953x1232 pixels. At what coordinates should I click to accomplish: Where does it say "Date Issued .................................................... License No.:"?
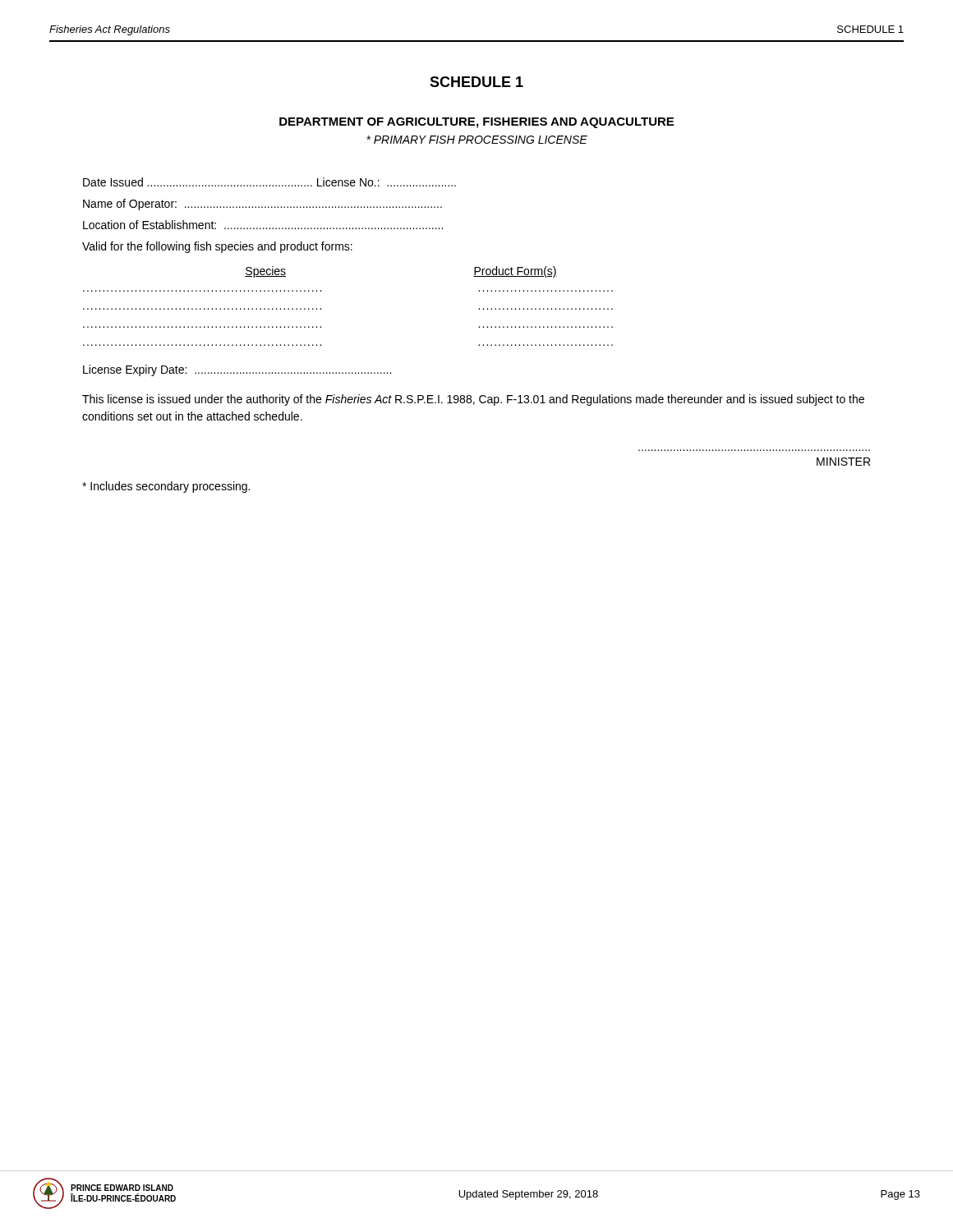(271, 182)
